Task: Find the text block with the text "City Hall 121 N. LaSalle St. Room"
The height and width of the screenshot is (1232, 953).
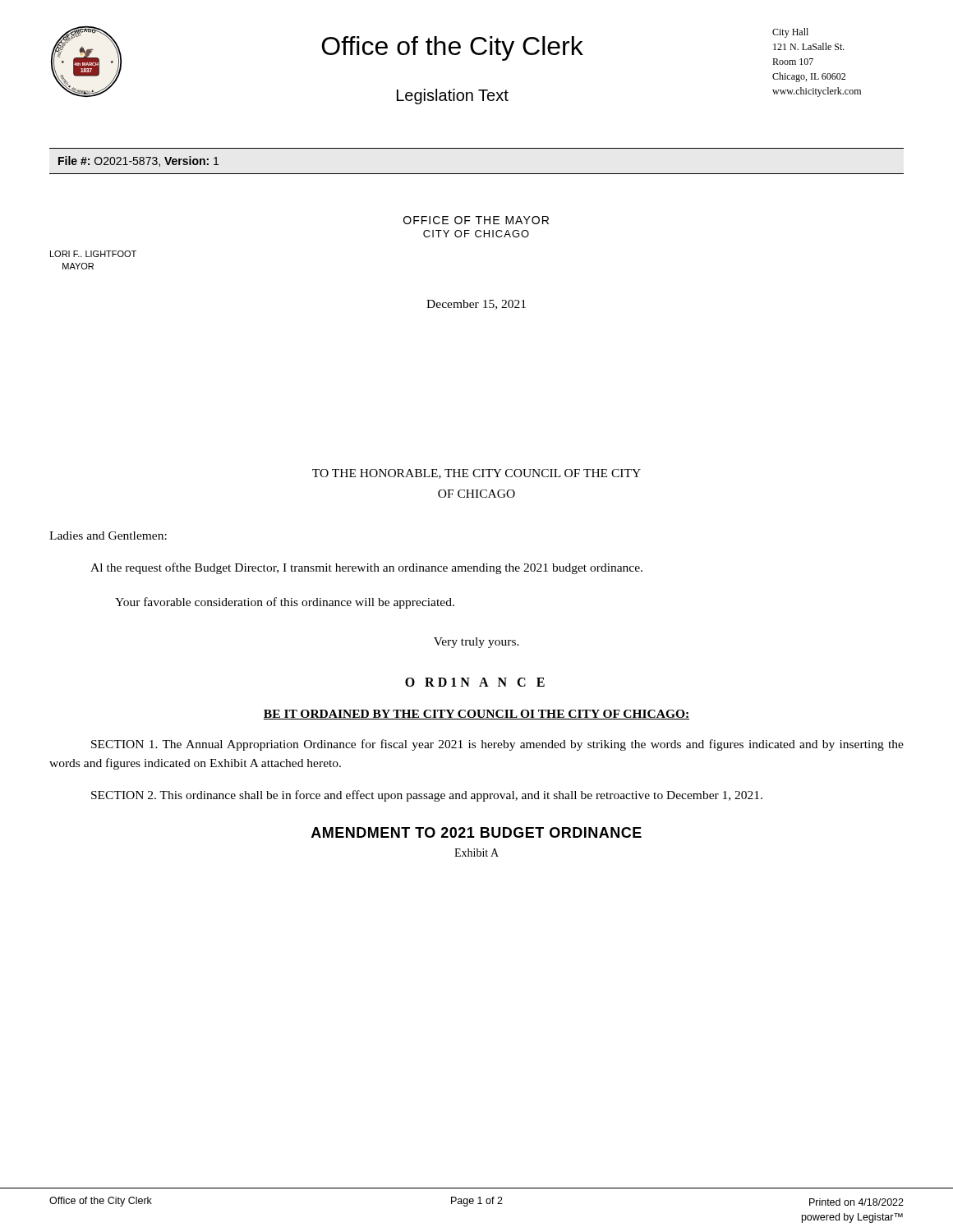Action: (x=817, y=62)
